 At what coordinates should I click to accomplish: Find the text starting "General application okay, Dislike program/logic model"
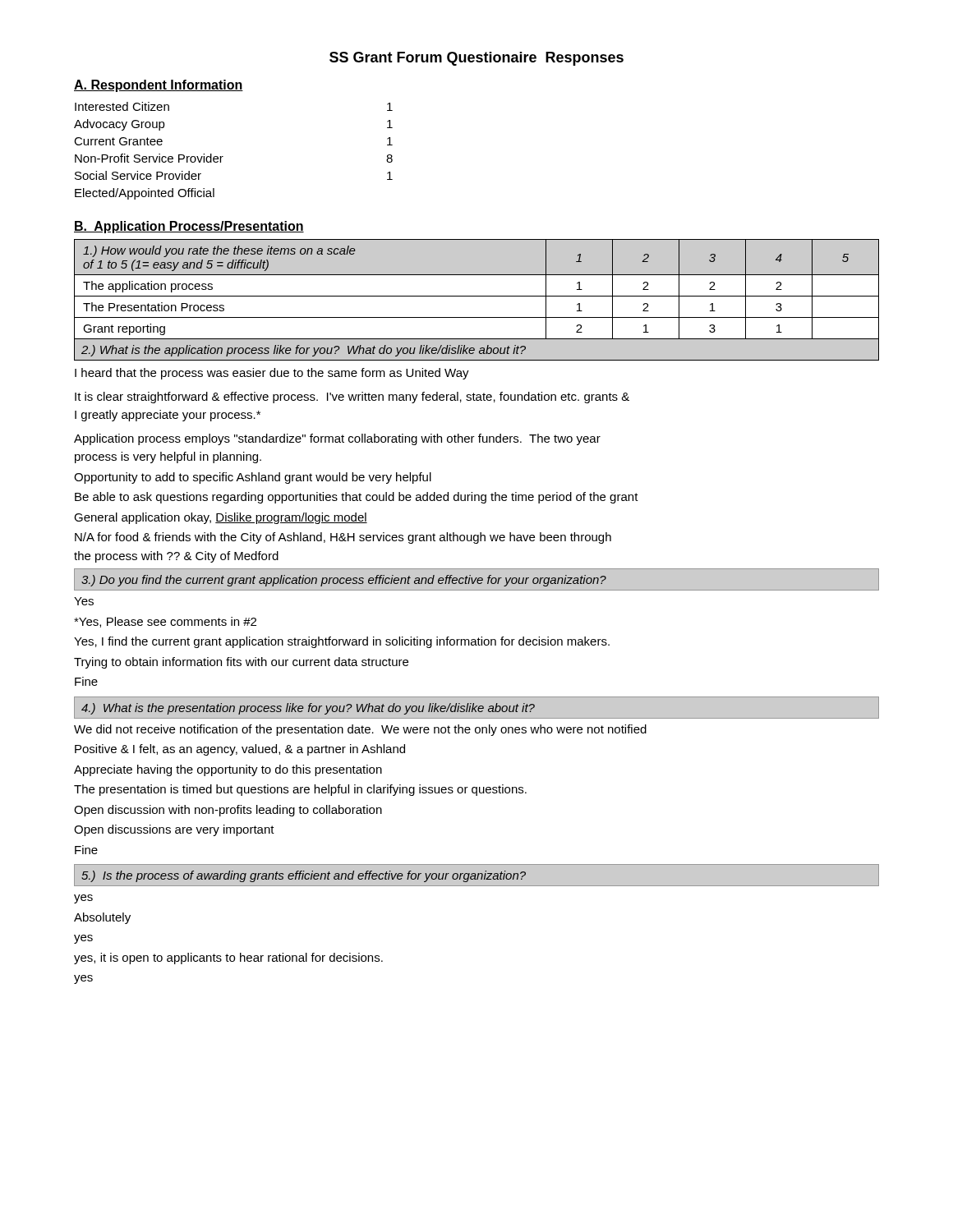[220, 517]
